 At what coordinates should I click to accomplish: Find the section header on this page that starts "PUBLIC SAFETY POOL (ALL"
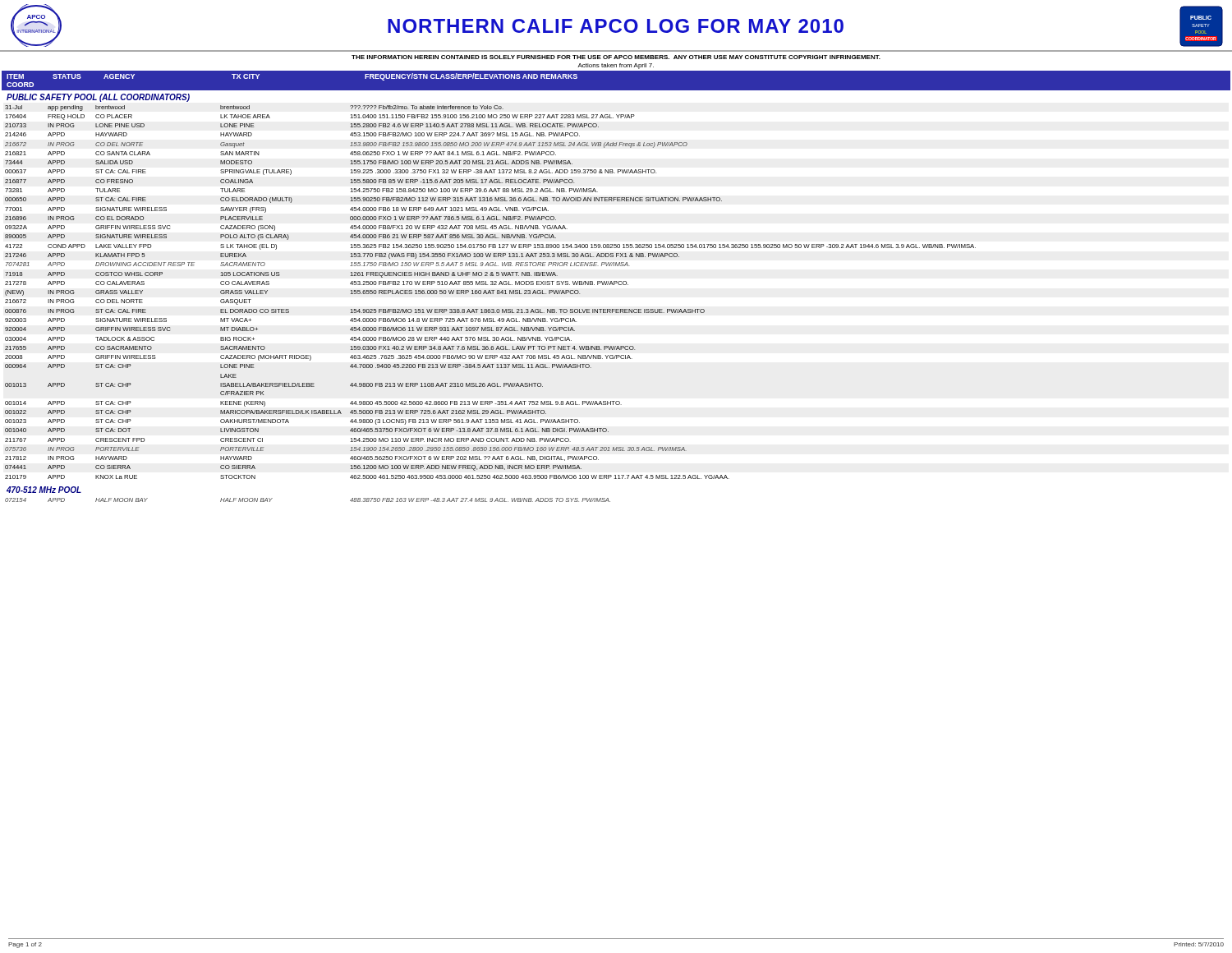98,97
